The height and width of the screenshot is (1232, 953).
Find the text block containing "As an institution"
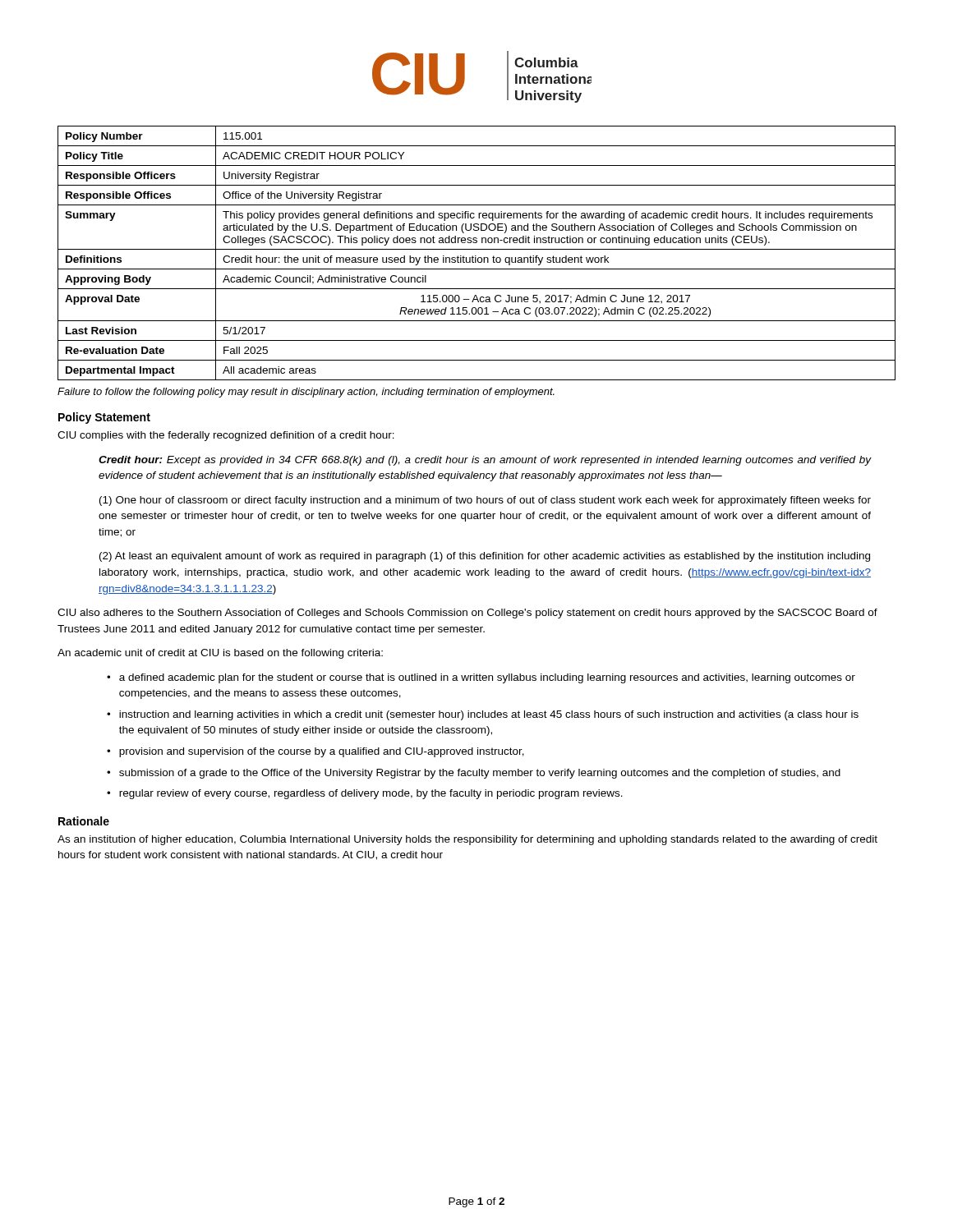pos(467,847)
